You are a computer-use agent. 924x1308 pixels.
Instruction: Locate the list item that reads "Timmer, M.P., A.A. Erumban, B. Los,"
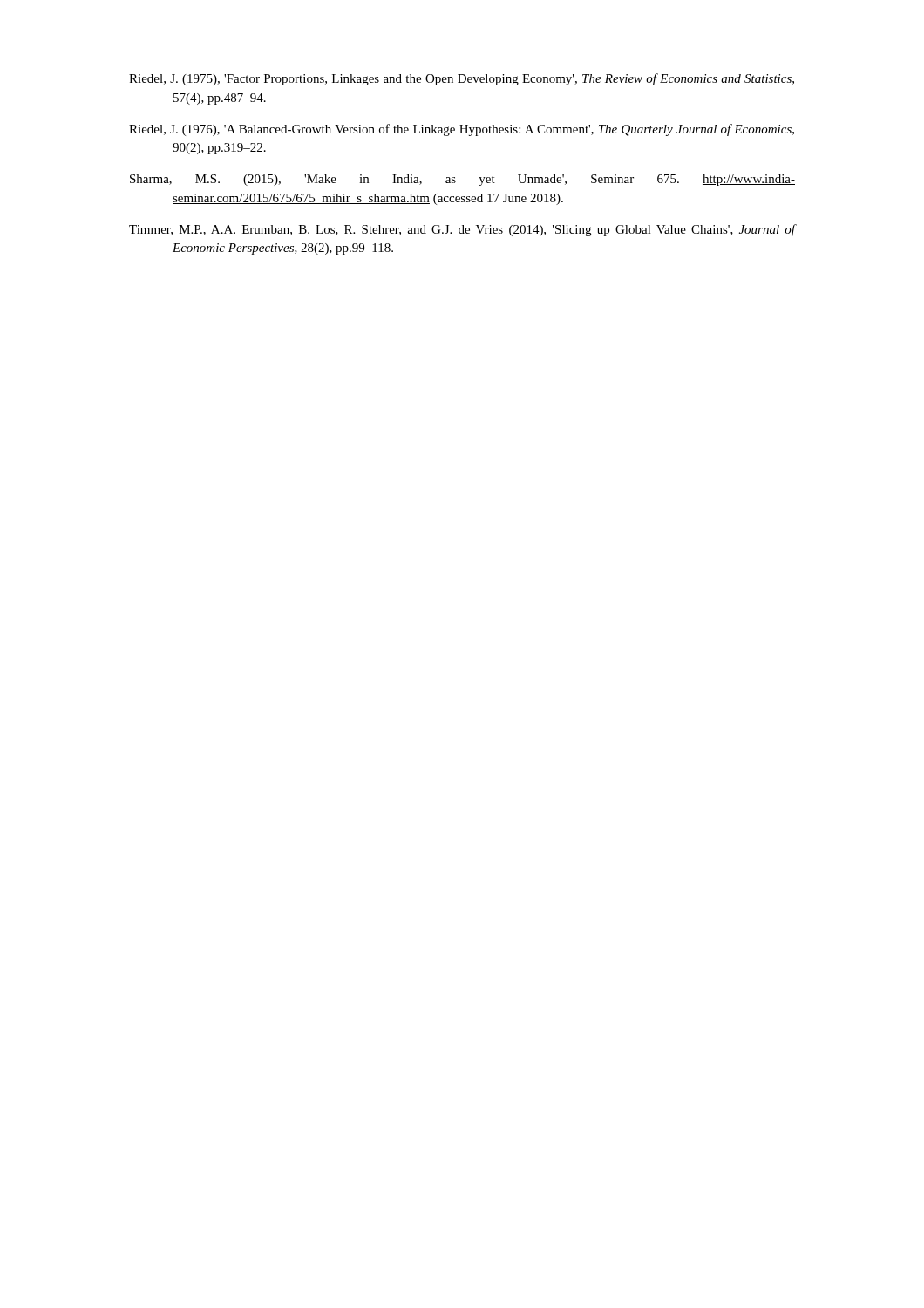462,238
